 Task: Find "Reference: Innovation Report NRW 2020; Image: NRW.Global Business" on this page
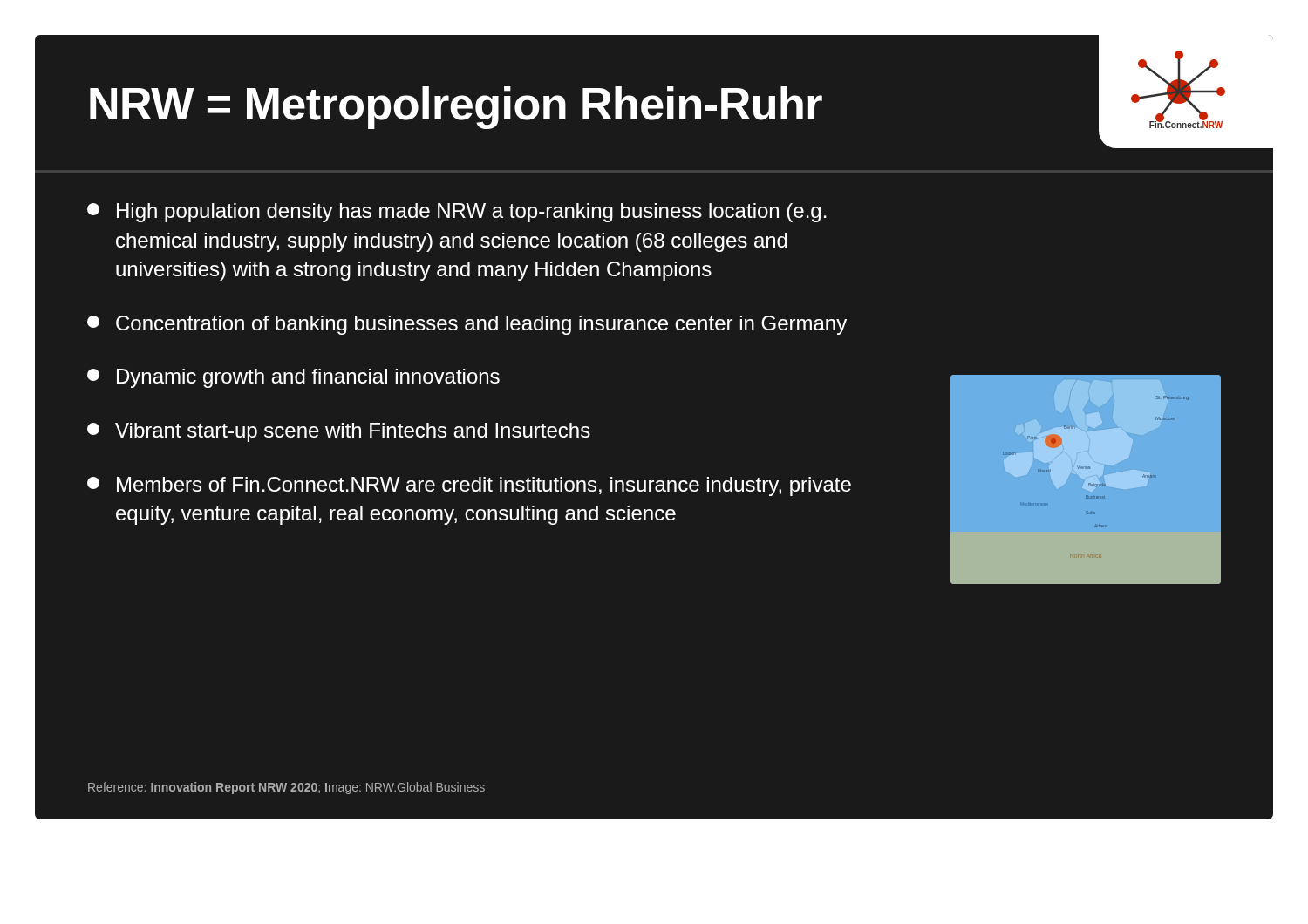coord(286,787)
